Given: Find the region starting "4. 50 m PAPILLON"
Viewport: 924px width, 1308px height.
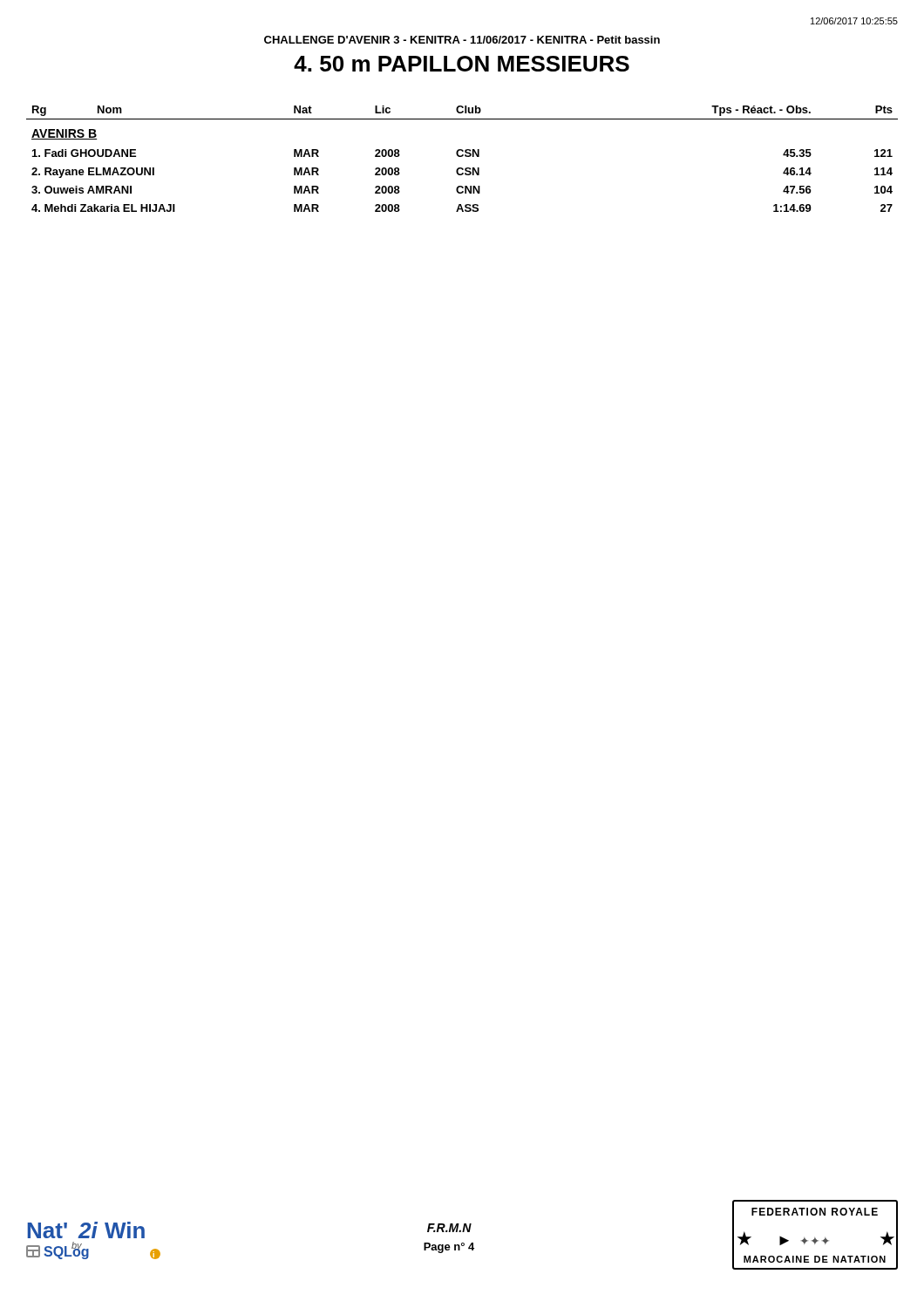Looking at the screenshot, I should click(x=462, y=64).
